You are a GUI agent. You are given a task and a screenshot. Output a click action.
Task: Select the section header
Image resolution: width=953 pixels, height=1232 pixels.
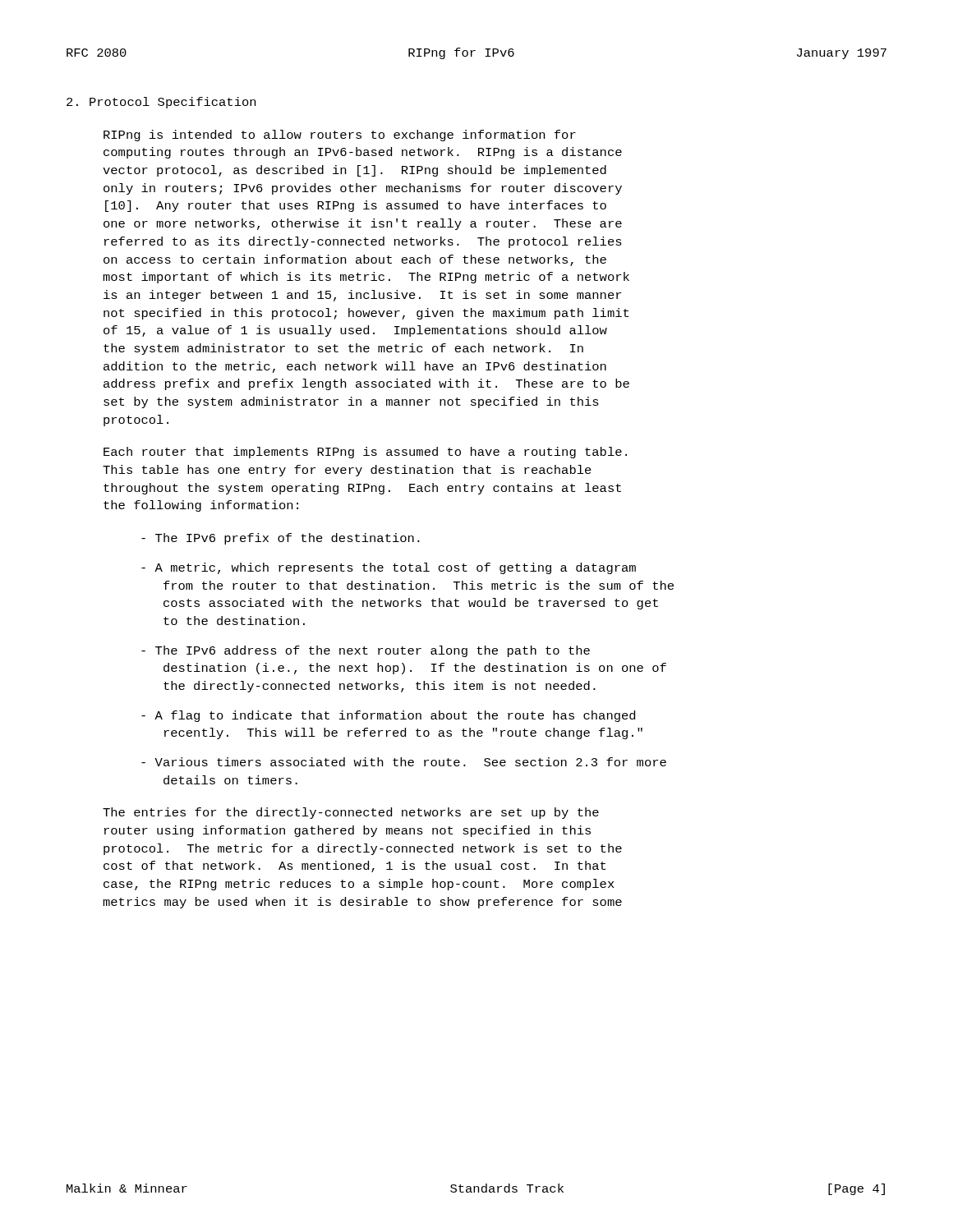[x=161, y=103]
